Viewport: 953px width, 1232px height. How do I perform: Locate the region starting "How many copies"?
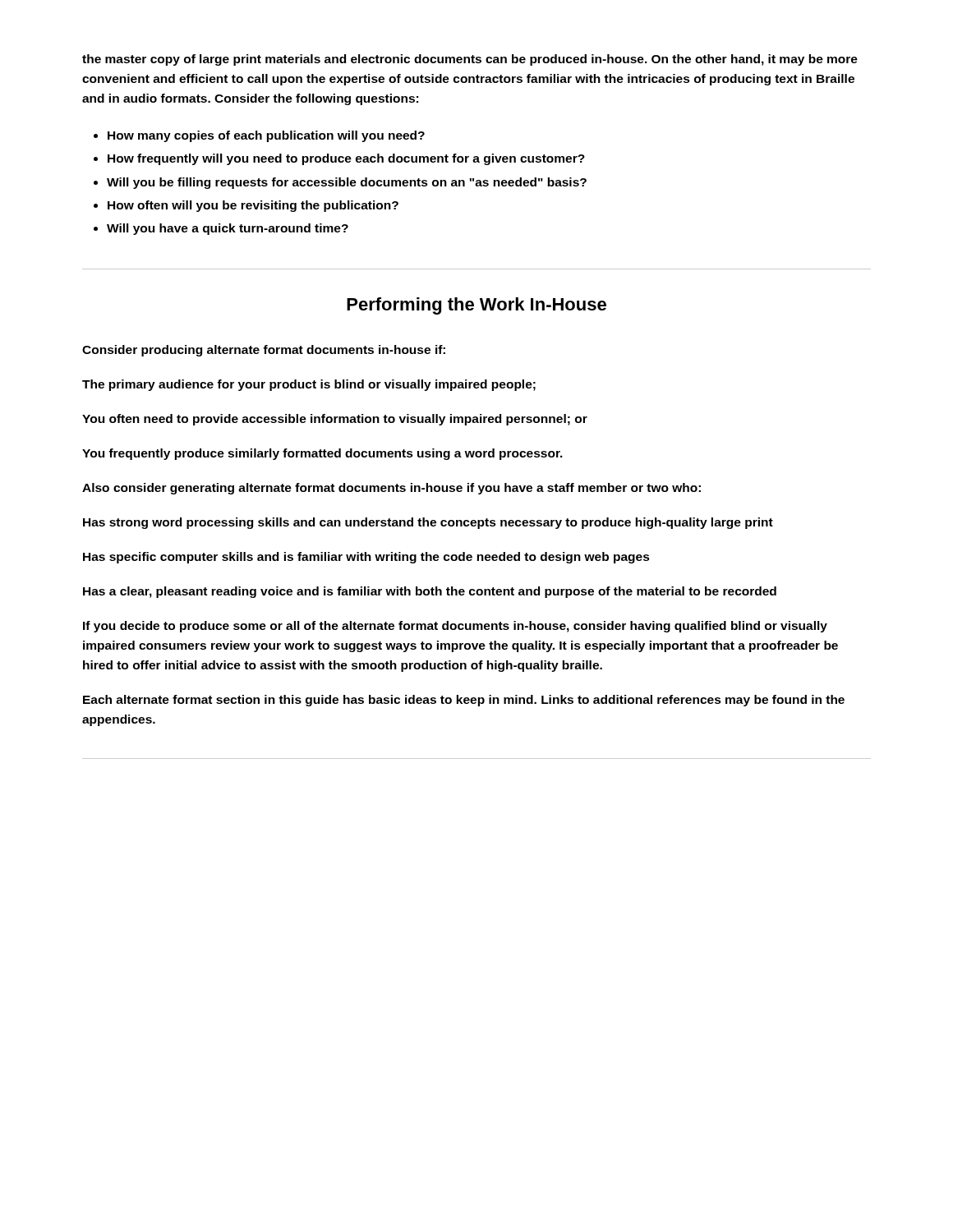[266, 135]
